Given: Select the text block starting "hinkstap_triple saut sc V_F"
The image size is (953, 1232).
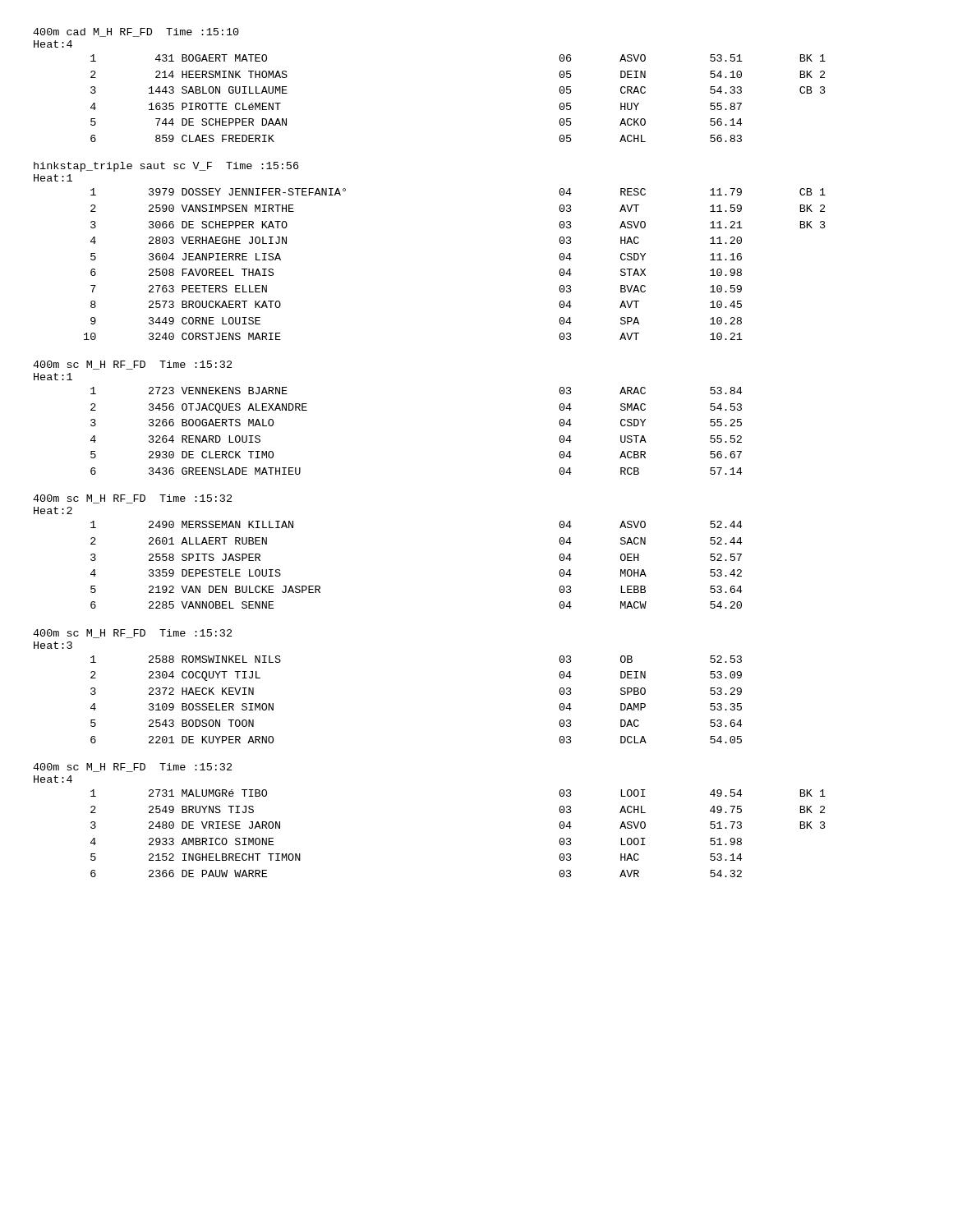Looking at the screenshot, I should 166,167.
